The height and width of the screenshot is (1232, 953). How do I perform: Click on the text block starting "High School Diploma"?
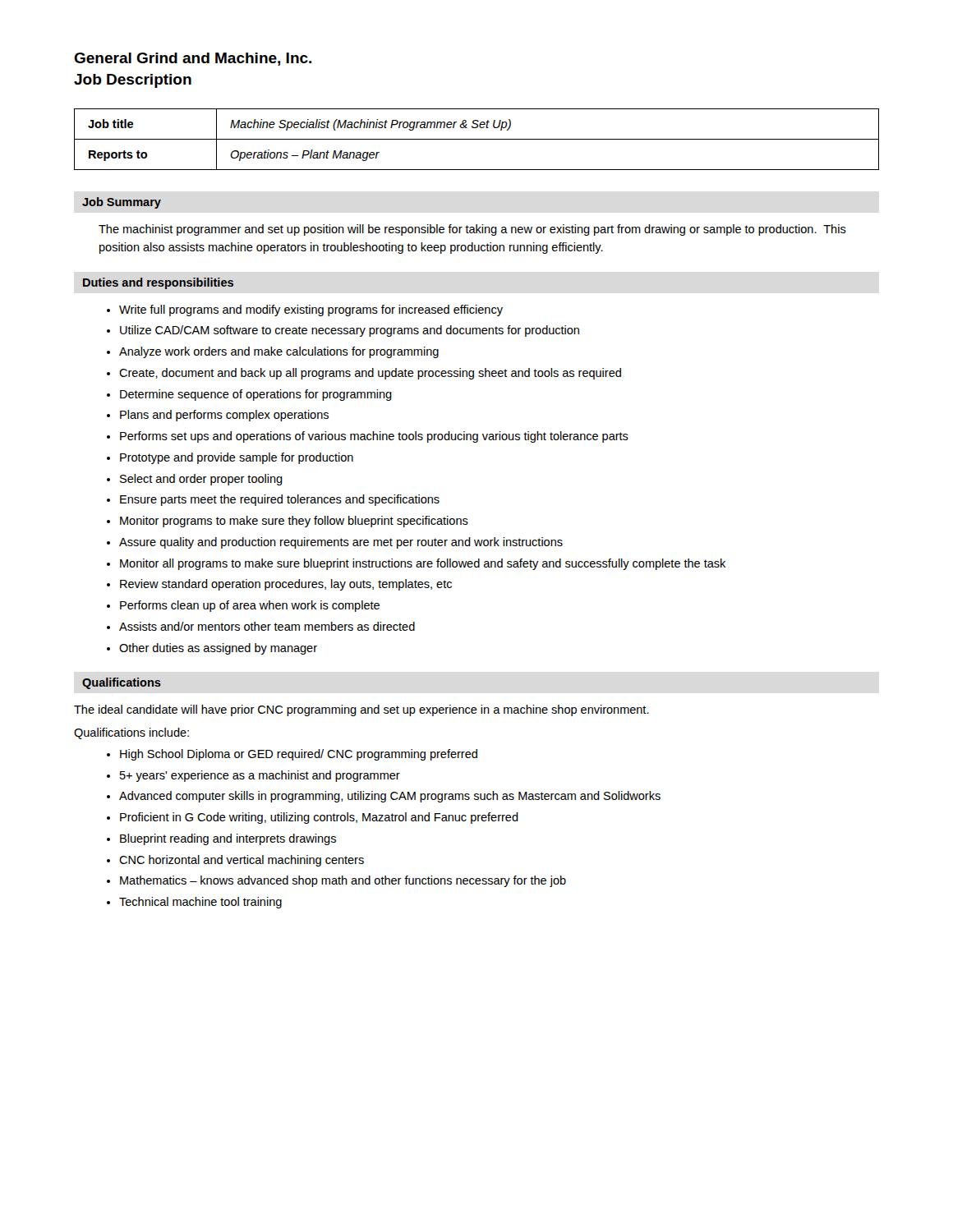point(299,754)
